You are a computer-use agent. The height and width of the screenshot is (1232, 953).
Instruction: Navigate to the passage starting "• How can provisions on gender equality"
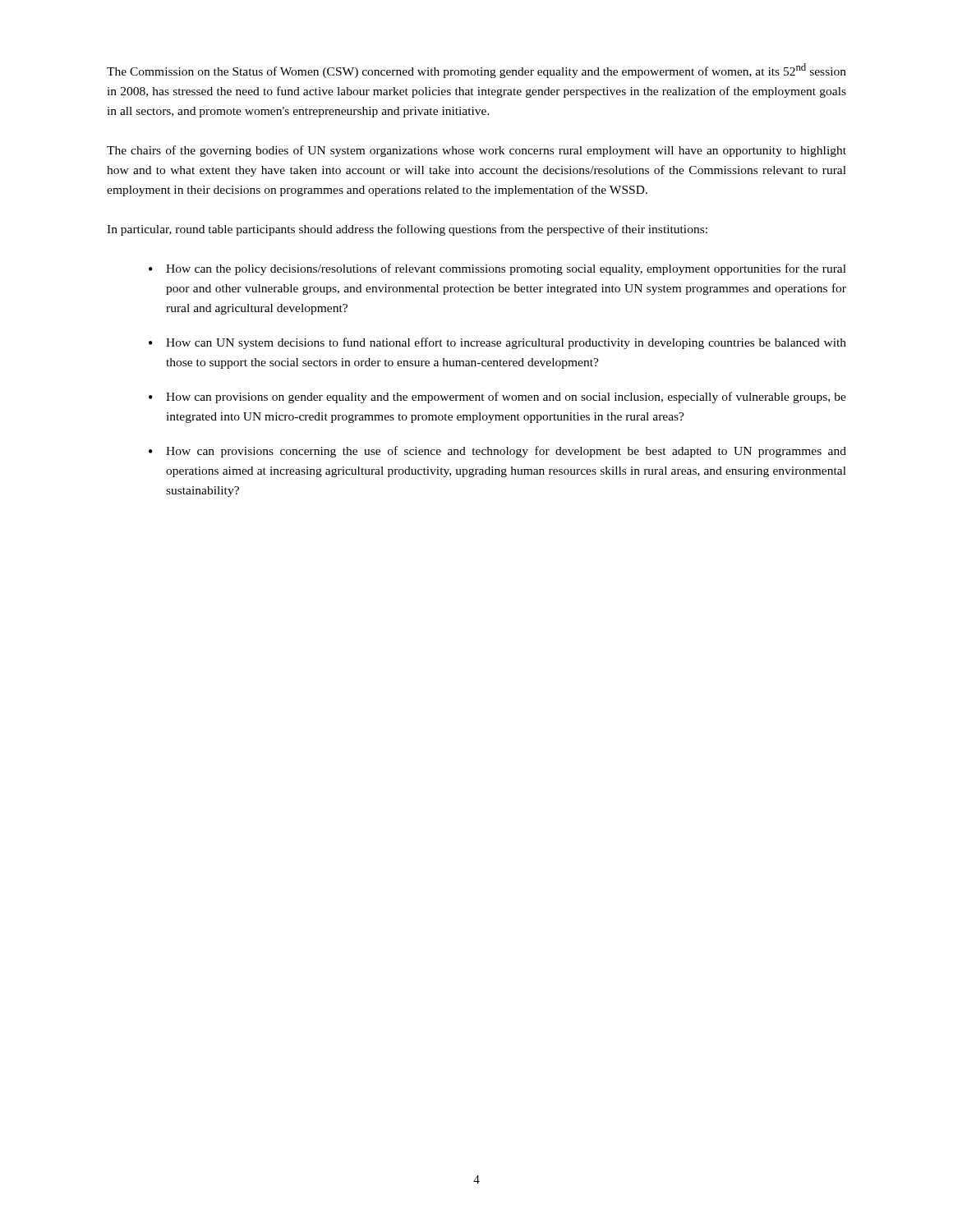pos(497,407)
